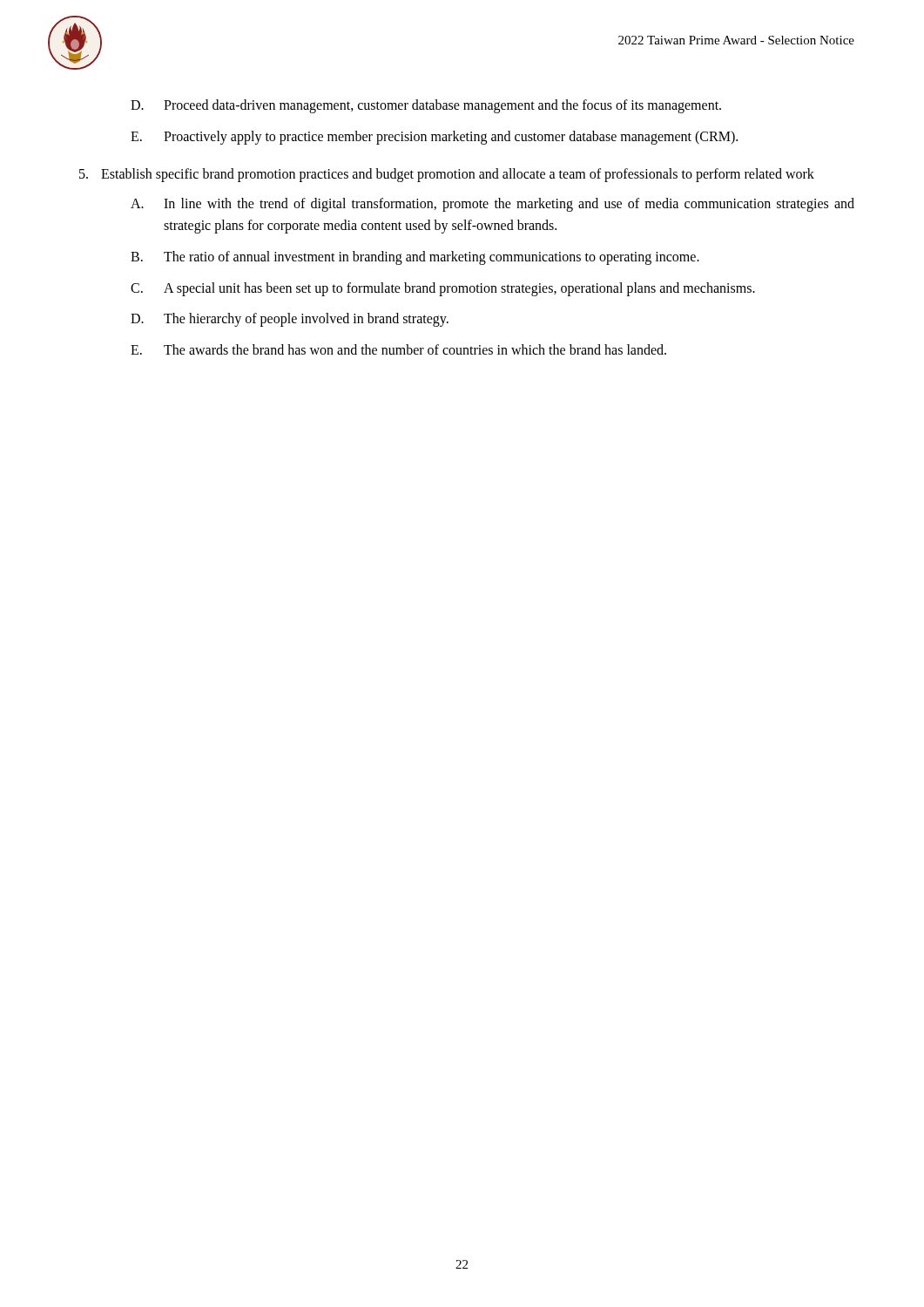Navigate to the text starting "B. The ratio of annual investment in"
The width and height of the screenshot is (924, 1307).
[492, 257]
